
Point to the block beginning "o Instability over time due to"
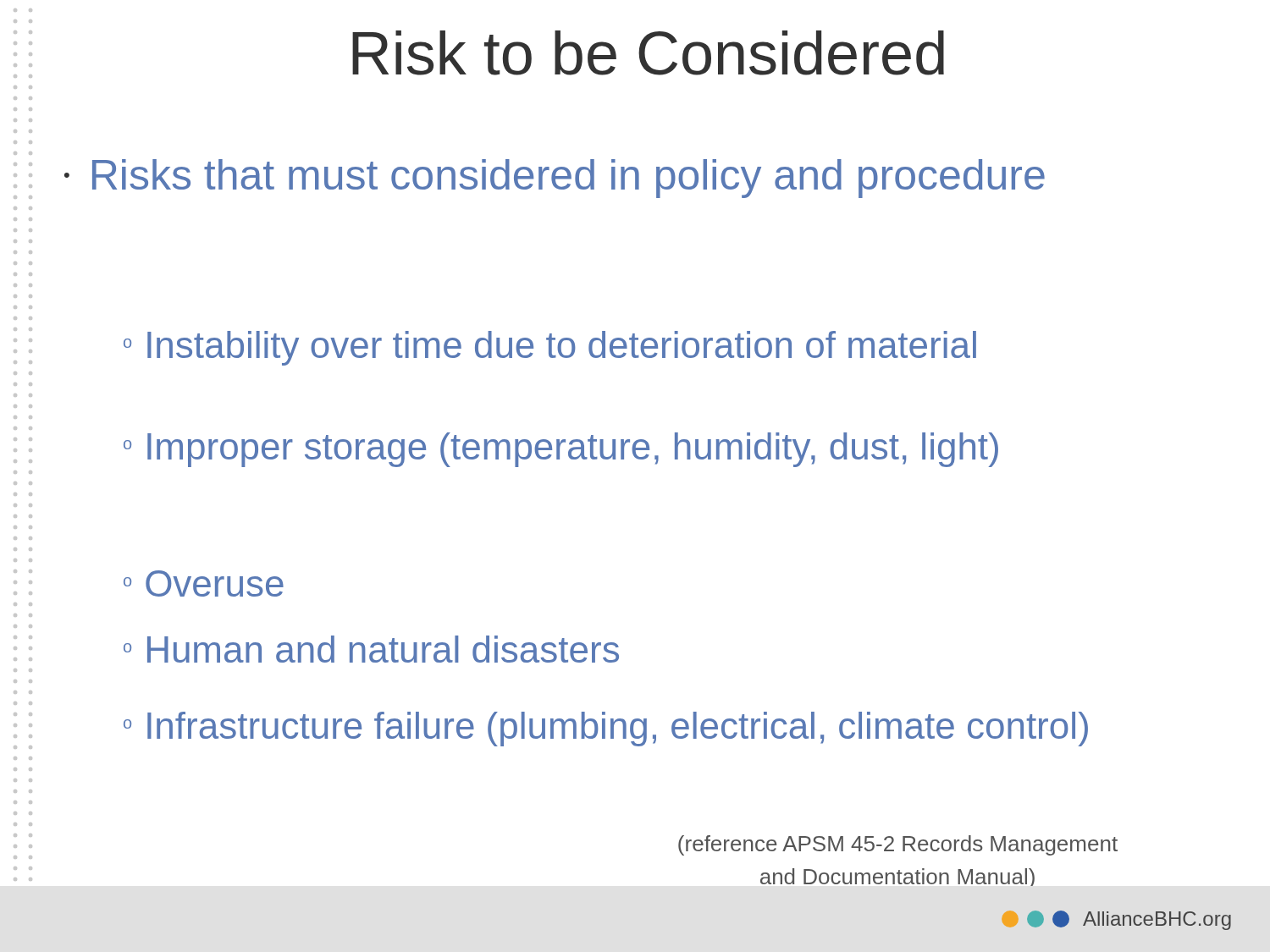point(551,345)
